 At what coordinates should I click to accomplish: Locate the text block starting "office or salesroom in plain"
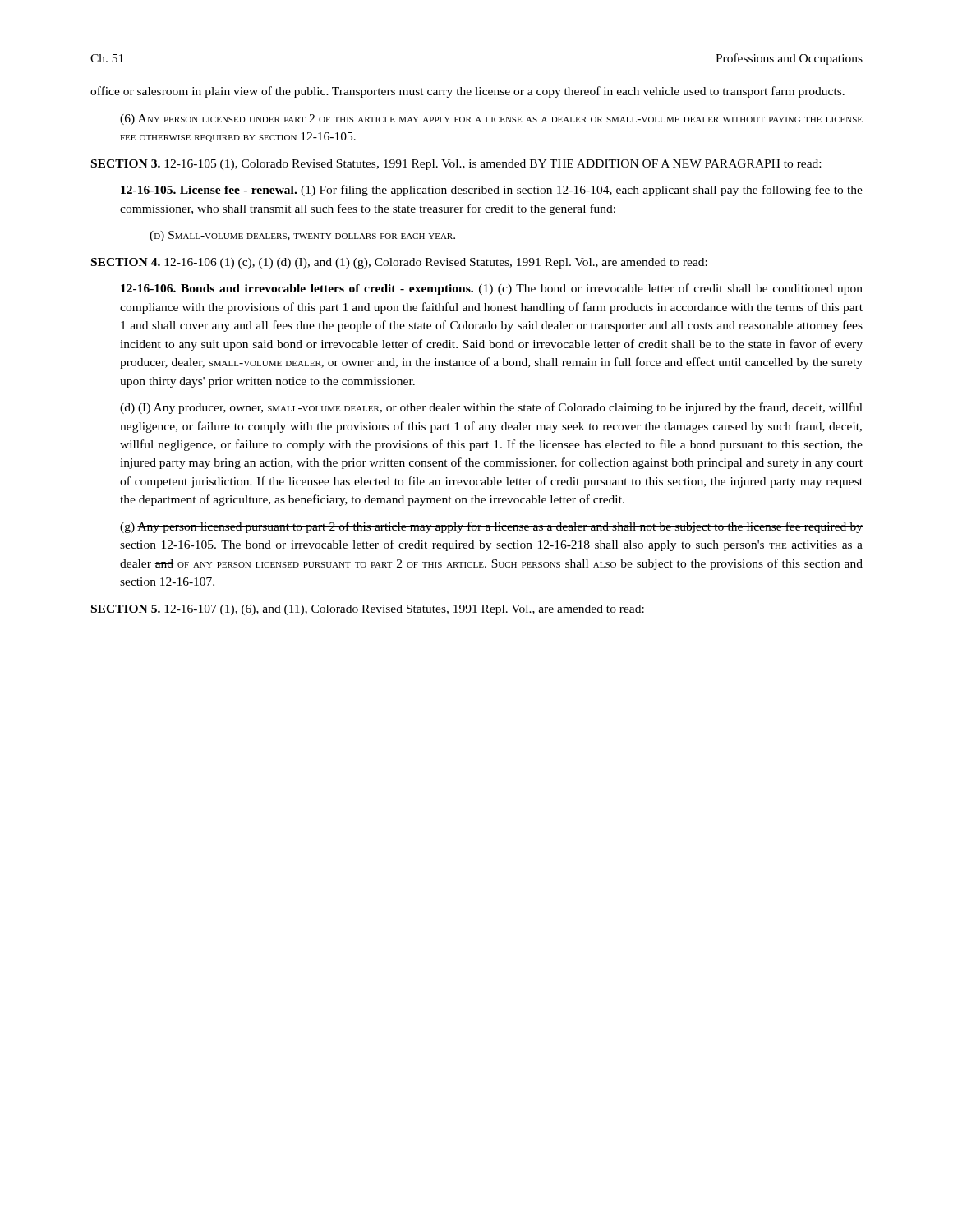pyautogui.click(x=476, y=92)
